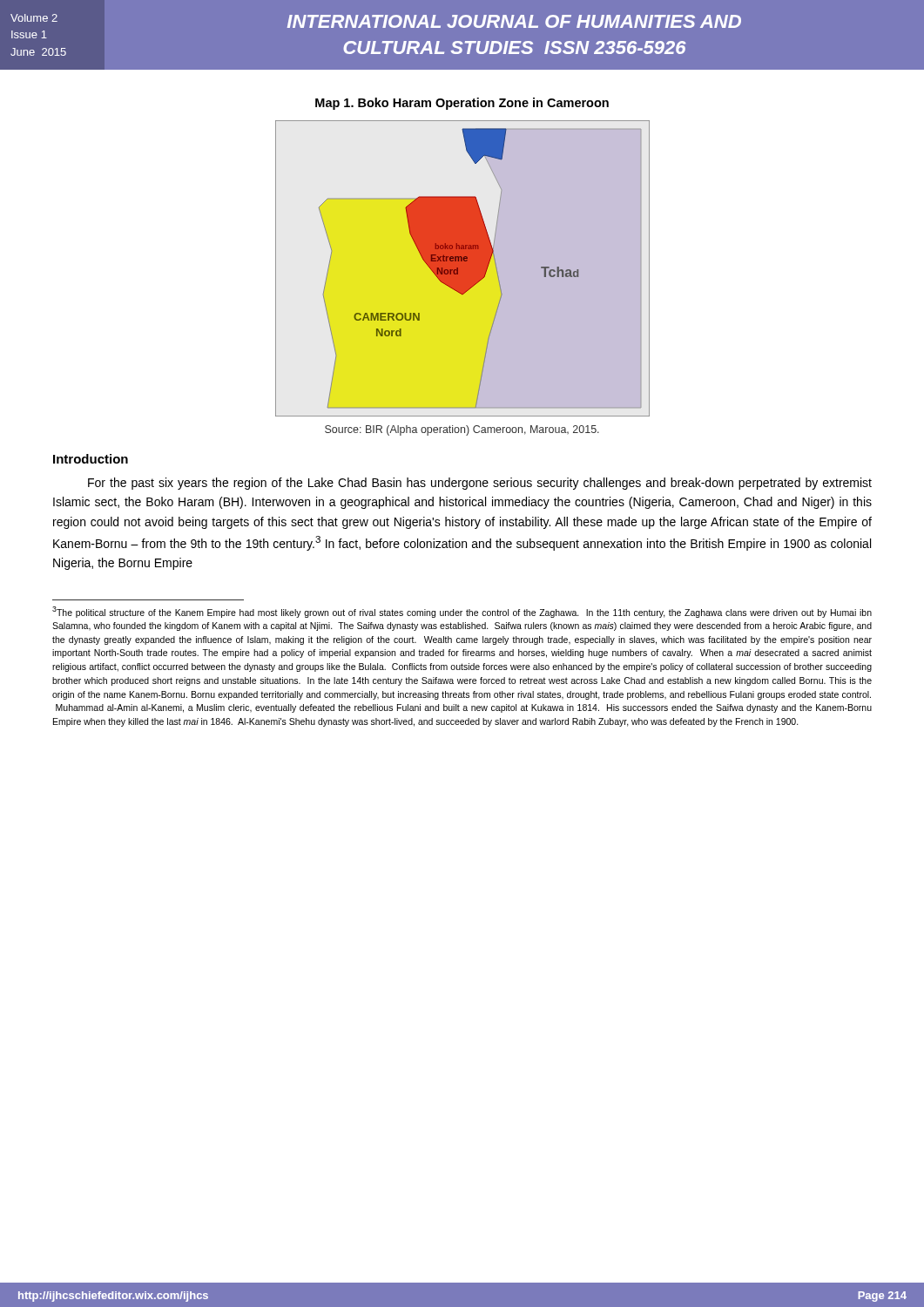Click on the map
The image size is (924, 1307).
[x=462, y=270]
